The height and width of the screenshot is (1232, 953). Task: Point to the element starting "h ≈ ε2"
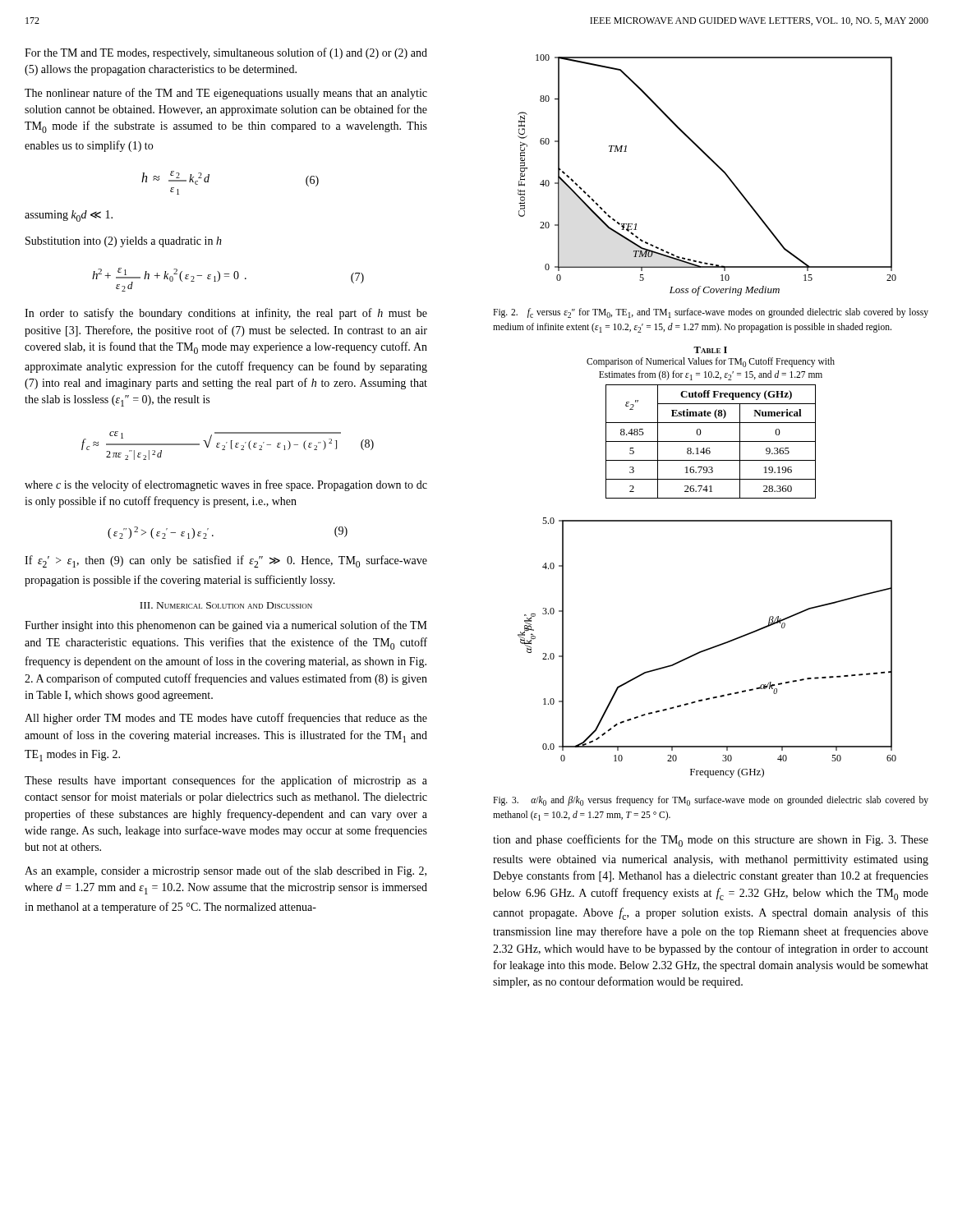tap(177, 181)
